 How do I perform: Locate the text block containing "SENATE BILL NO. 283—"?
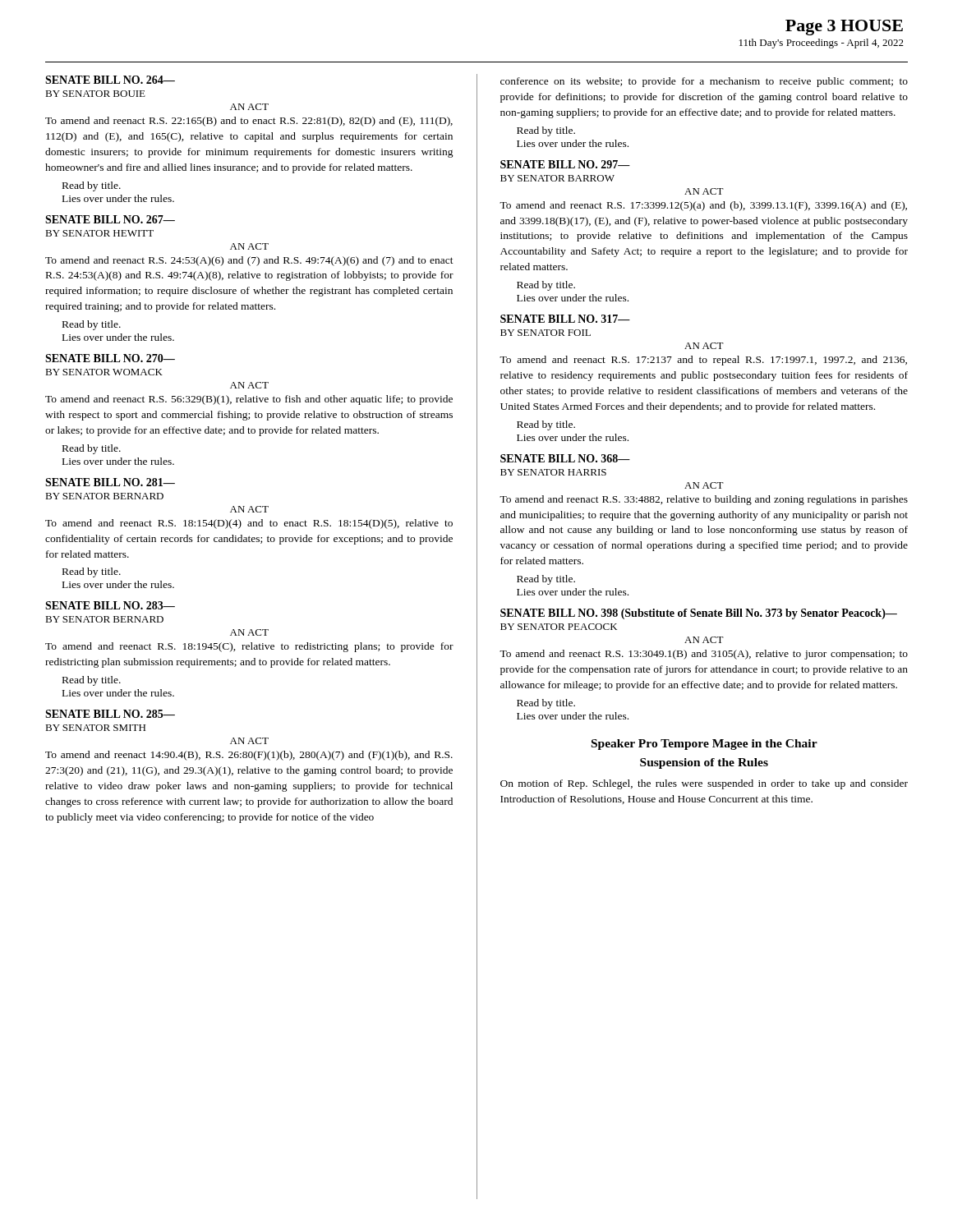coord(249,650)
